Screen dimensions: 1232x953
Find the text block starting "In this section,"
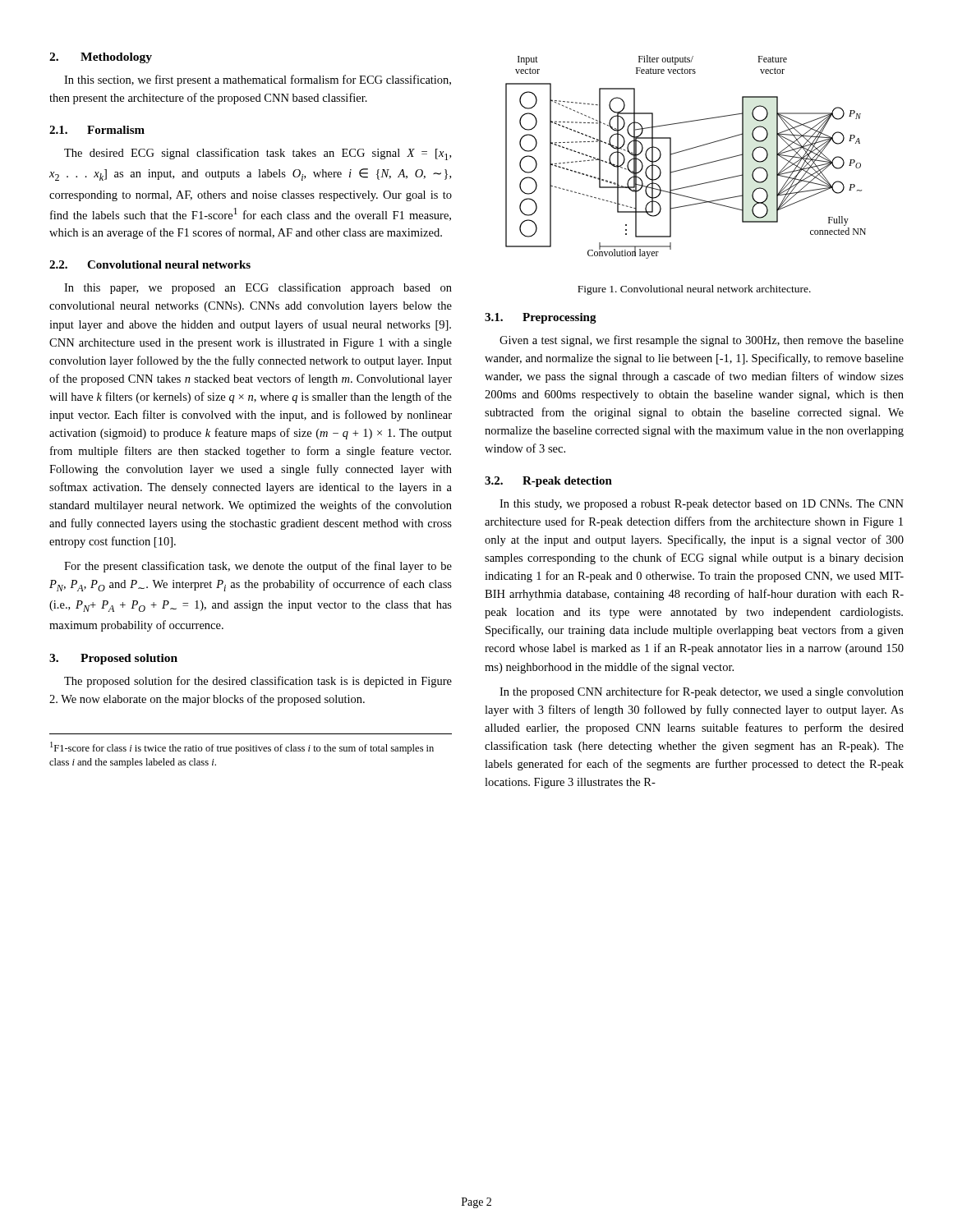tap(251, 89)
